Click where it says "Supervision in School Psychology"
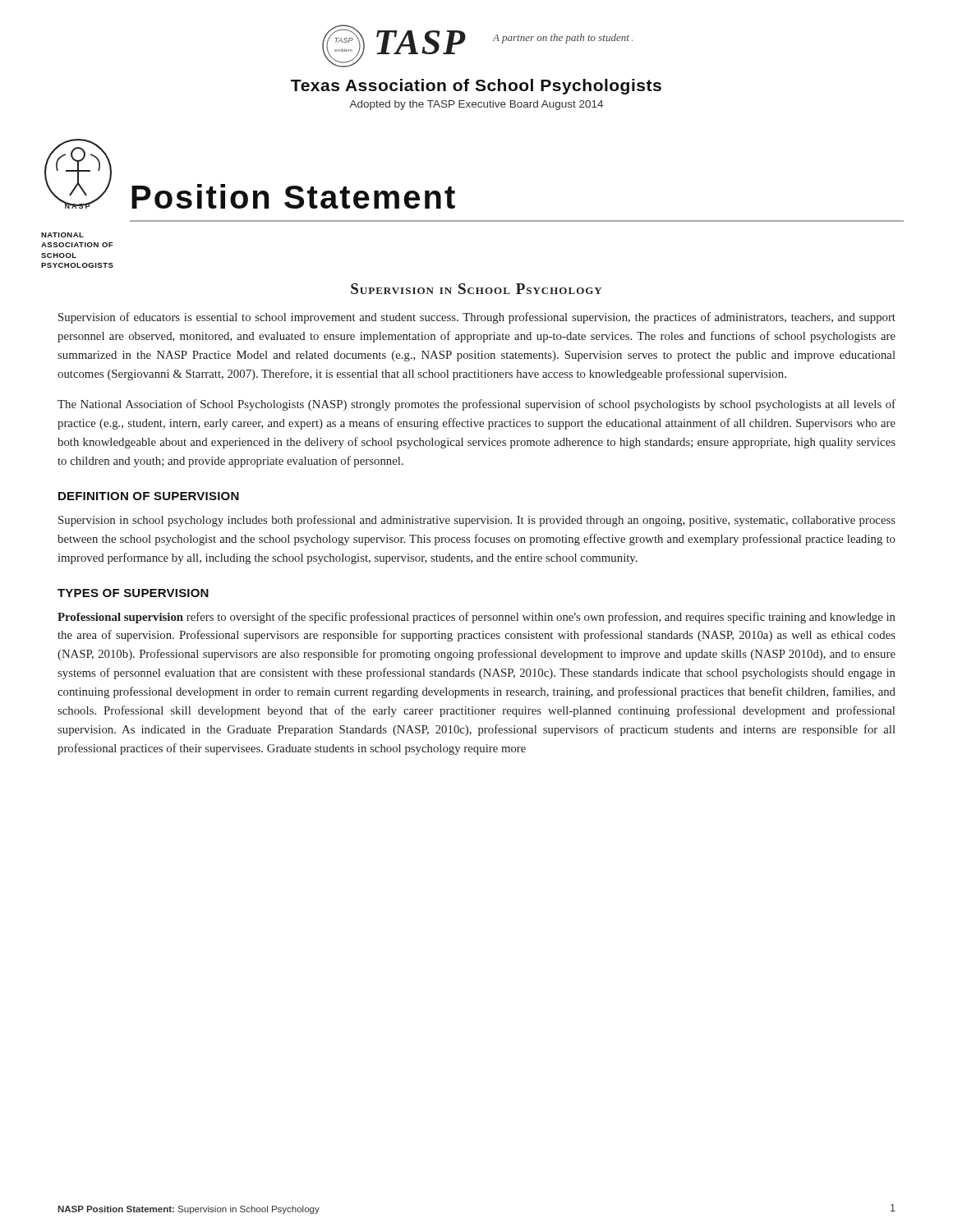This screenshot has width=953, height=1232. (x=476, y=289)
